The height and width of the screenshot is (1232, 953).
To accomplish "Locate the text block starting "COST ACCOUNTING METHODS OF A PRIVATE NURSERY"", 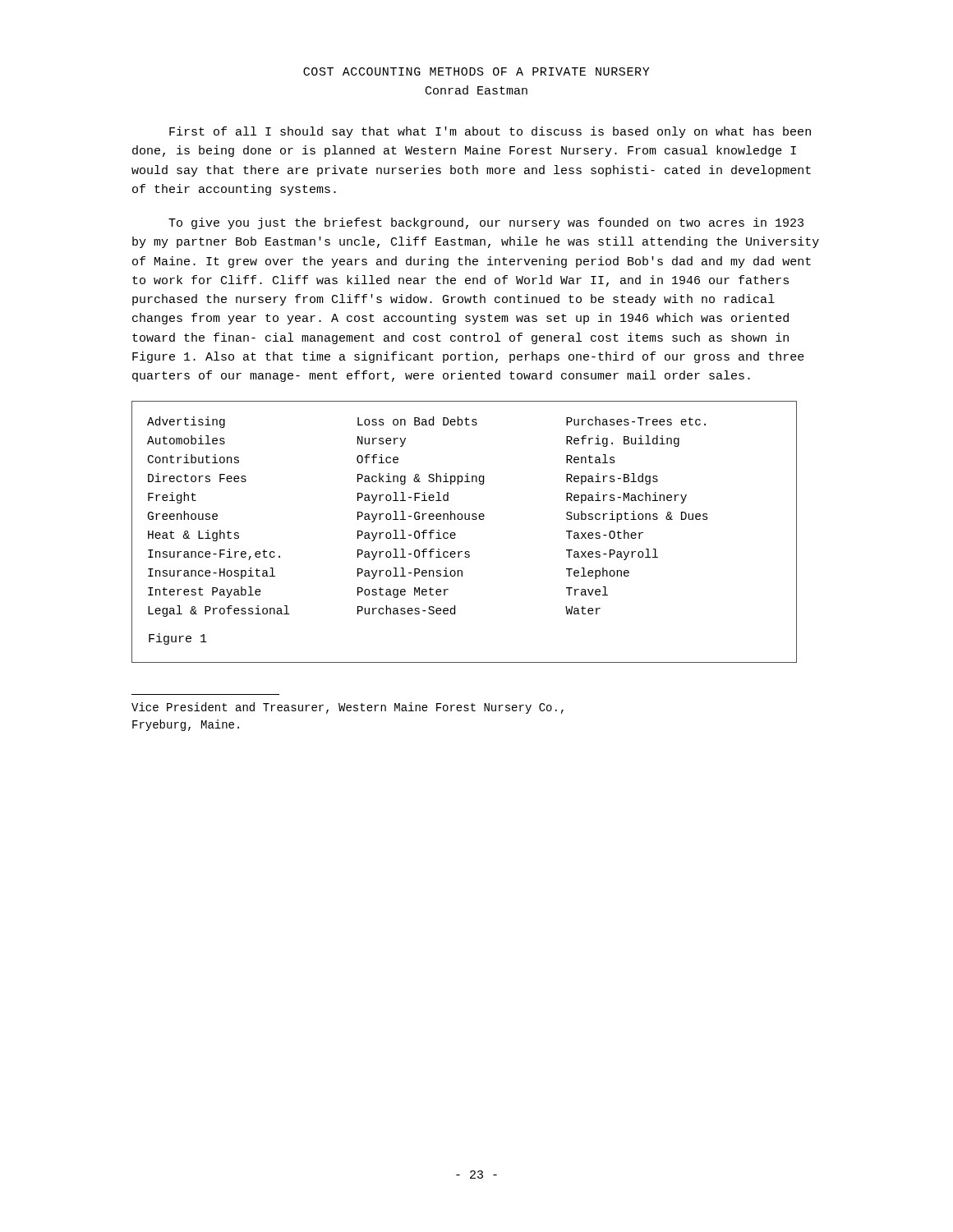I will point(476,73).
